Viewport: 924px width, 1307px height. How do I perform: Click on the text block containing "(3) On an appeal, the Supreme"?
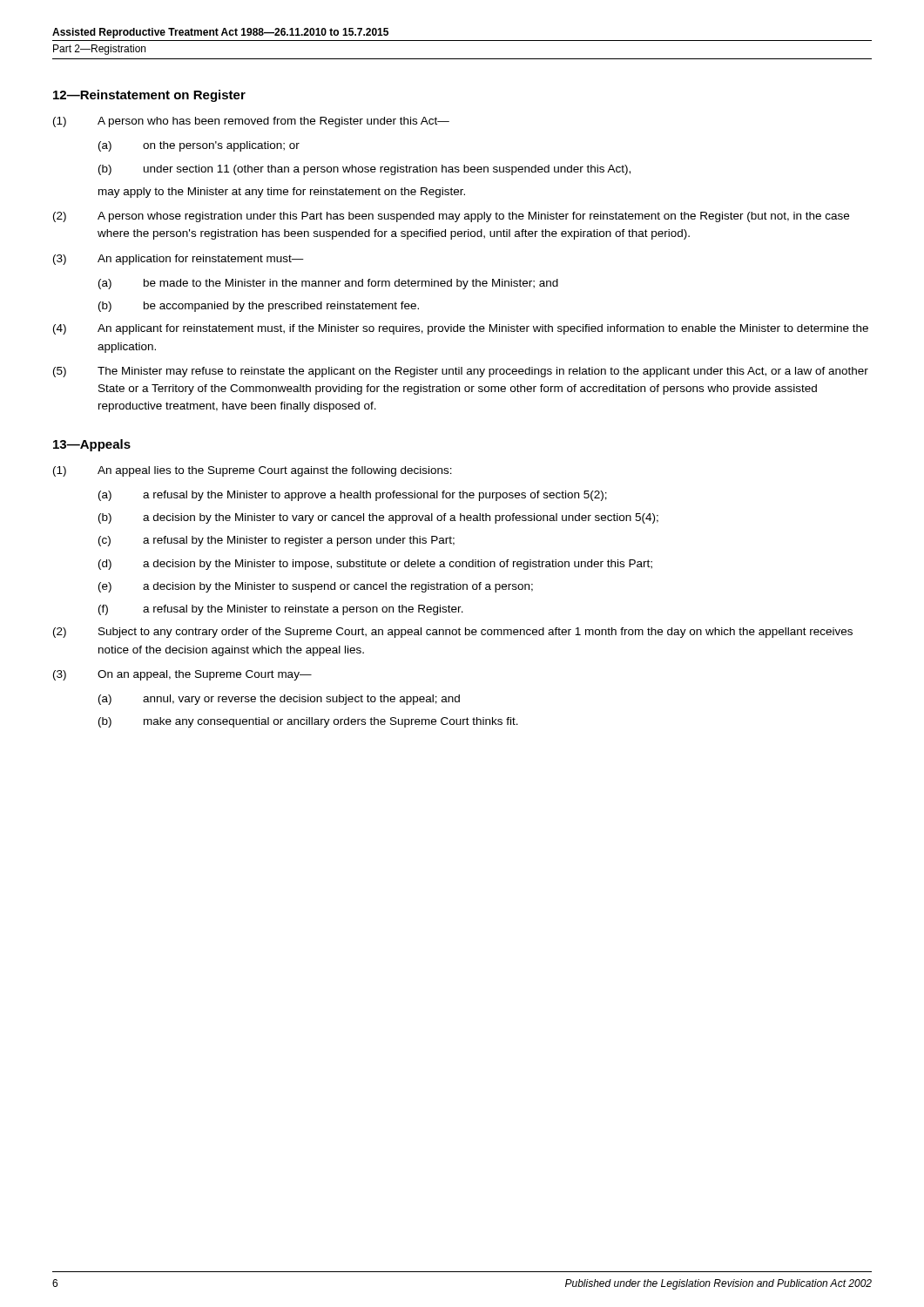(462, 698)
